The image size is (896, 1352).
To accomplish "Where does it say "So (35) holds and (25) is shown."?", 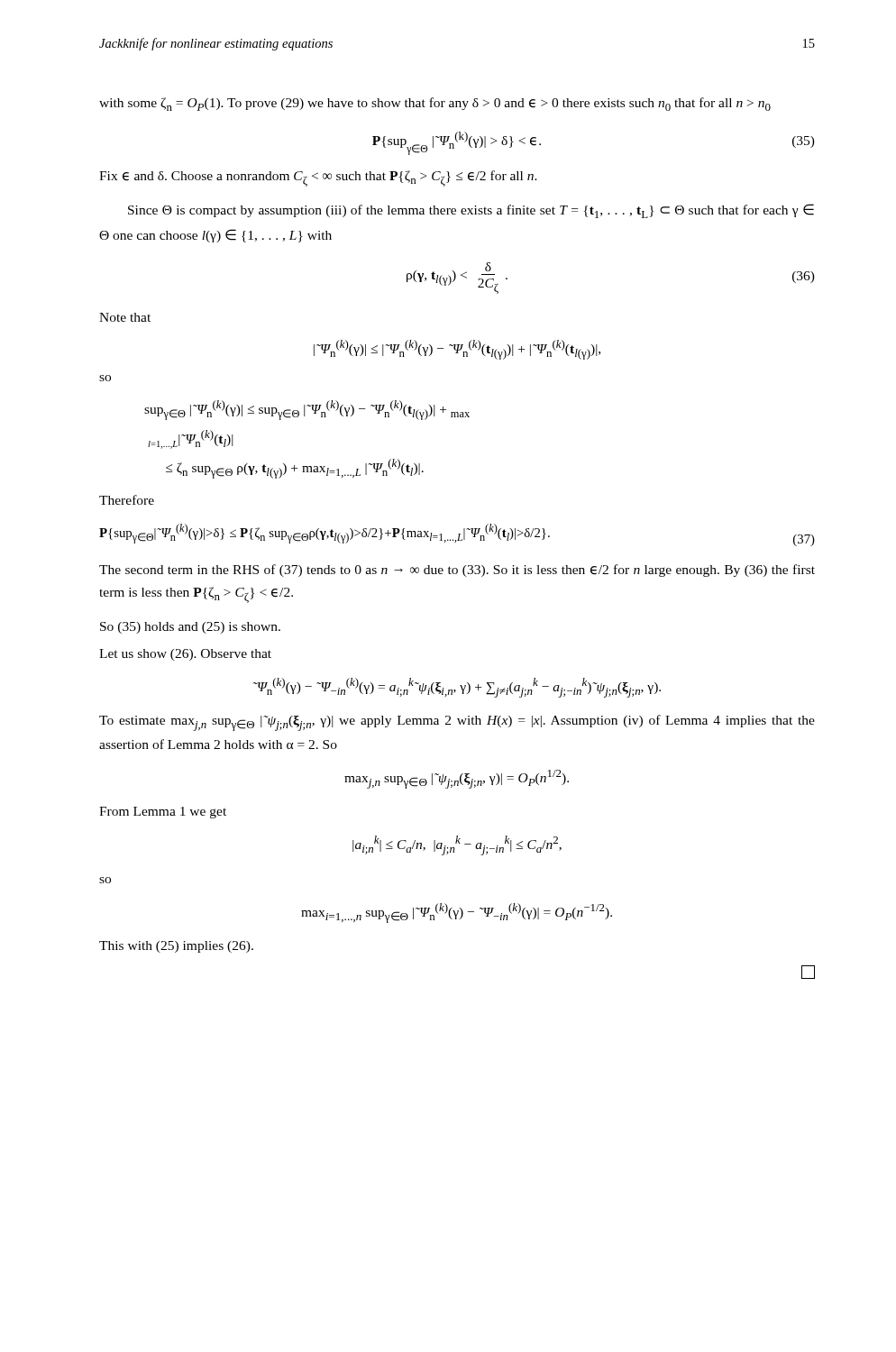I will pyautogui.click(x=190, y=626).
